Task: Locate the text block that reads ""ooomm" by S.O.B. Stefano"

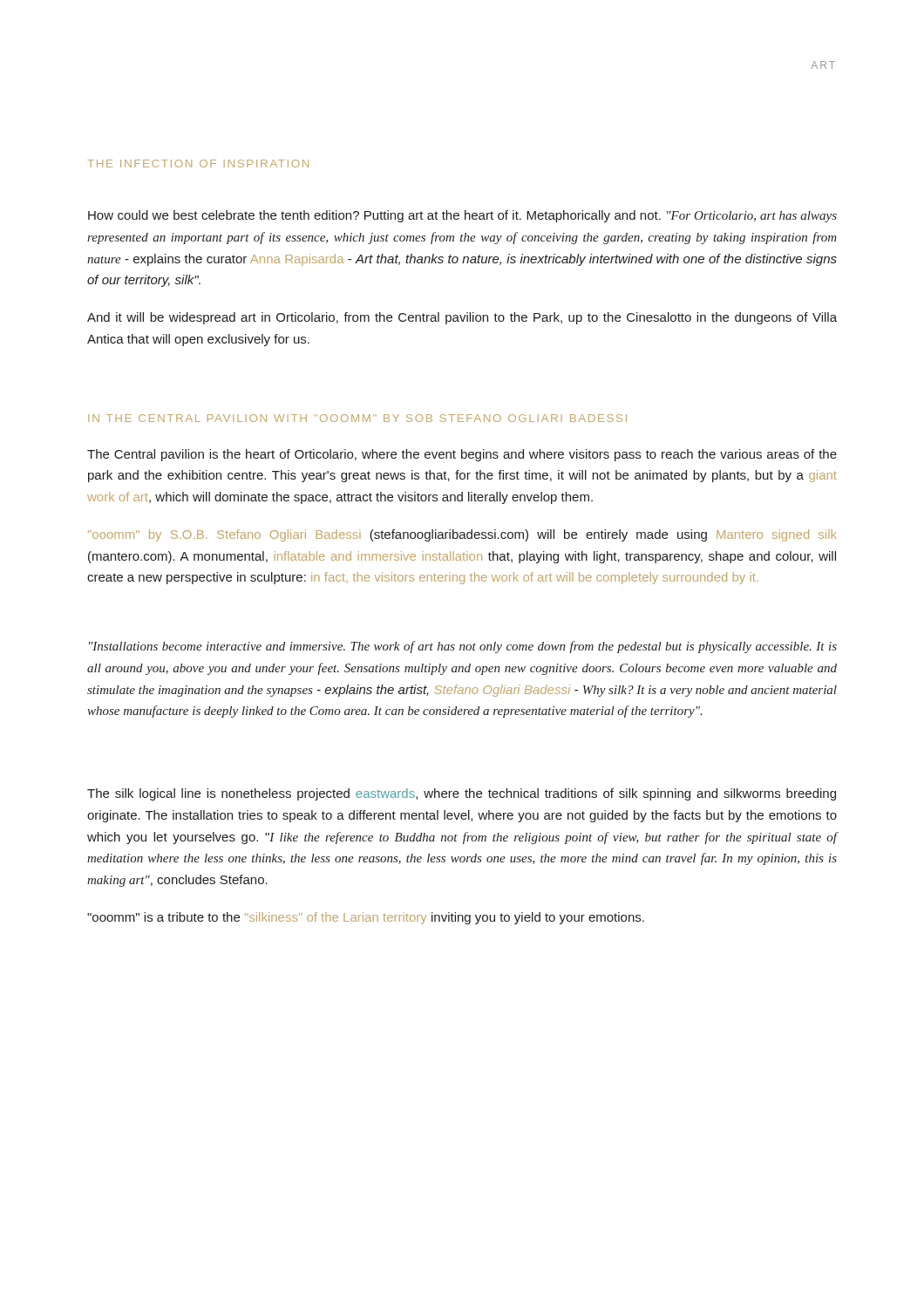Action: click(462, 555)
